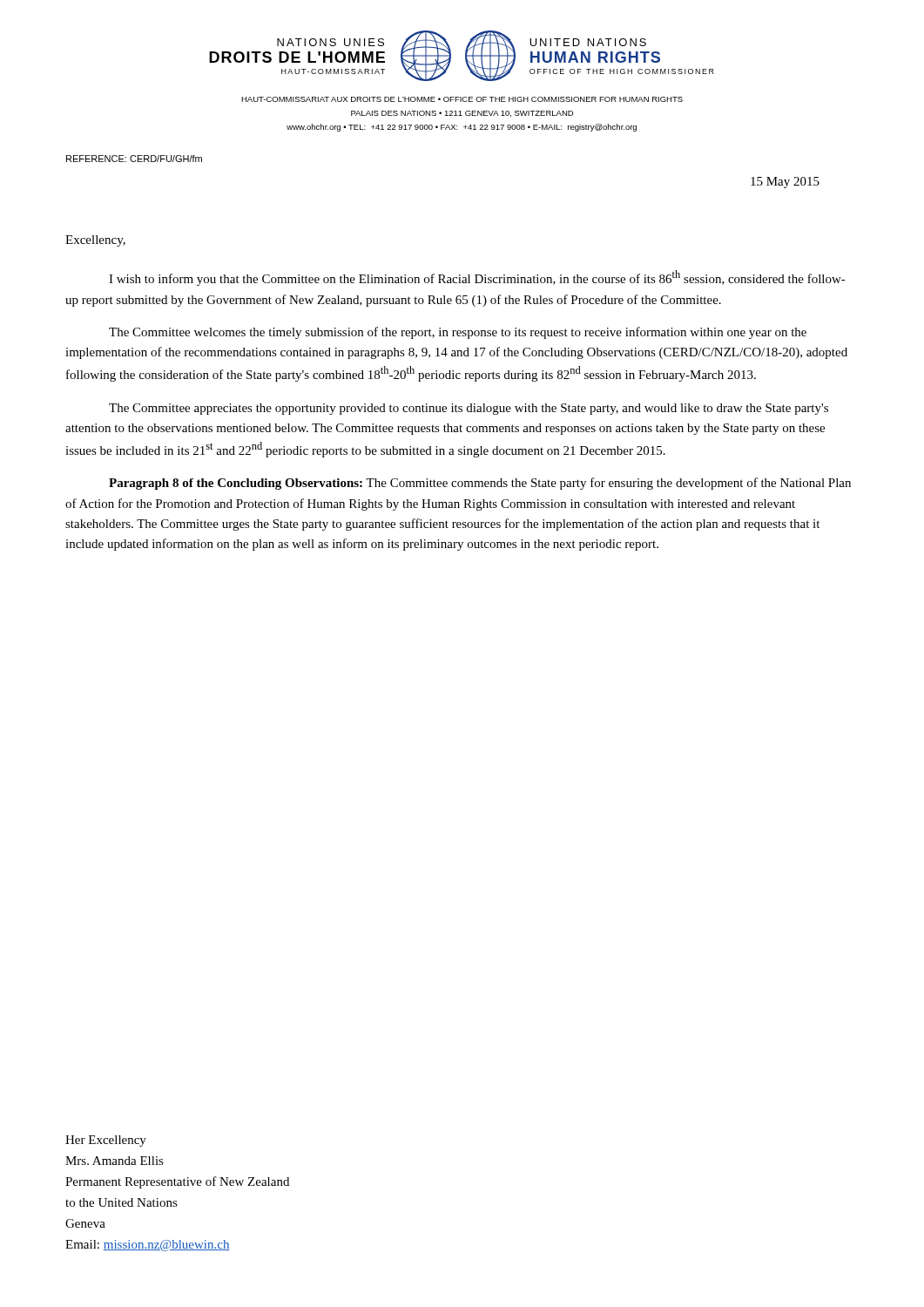Find the text block that reads "Paragraph 8 of the"
Viewport: 924px width, 1307px height.
point(458,513)
